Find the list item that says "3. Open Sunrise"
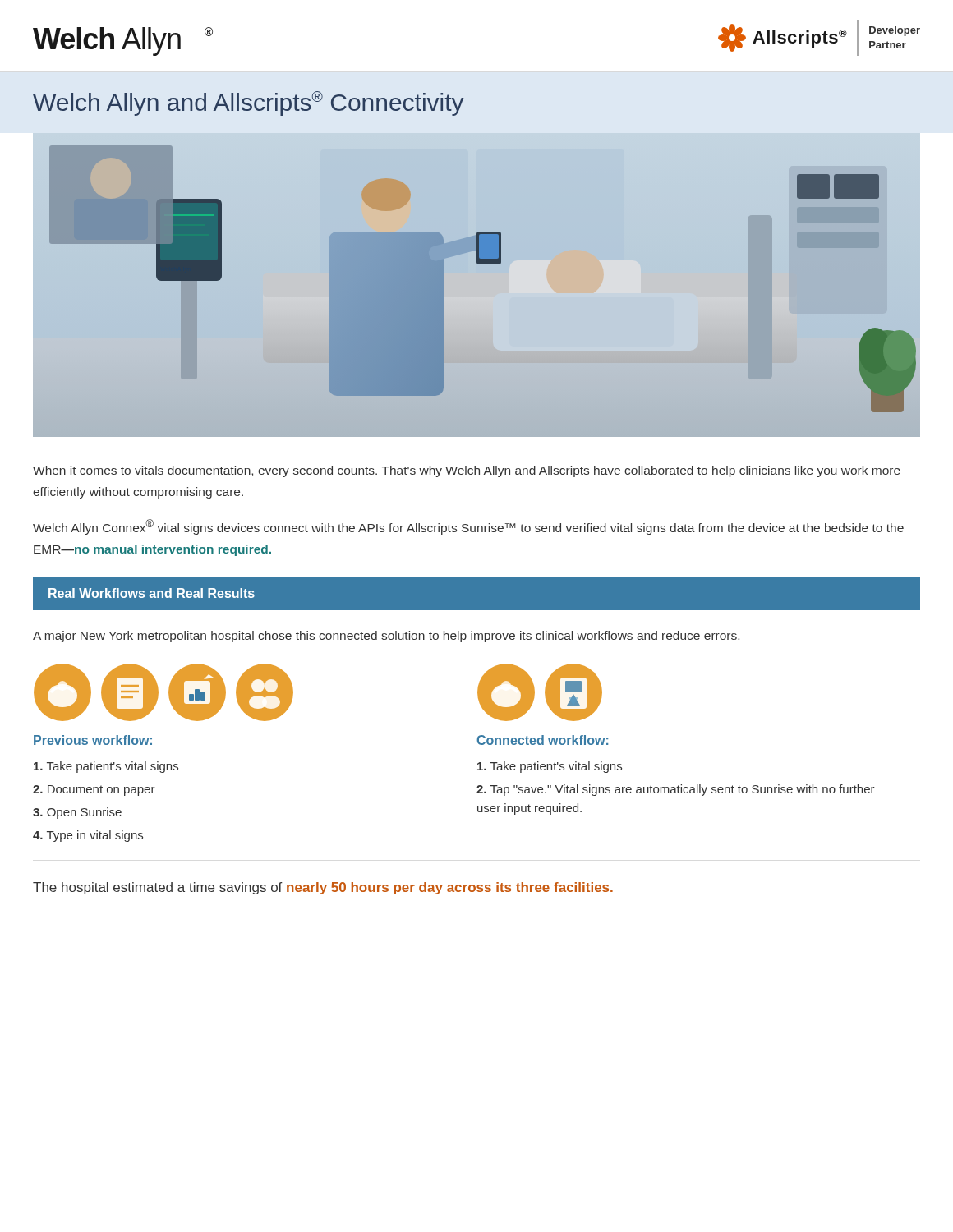This screenshot has width=953, height=1232. click(x=77, y=812)
